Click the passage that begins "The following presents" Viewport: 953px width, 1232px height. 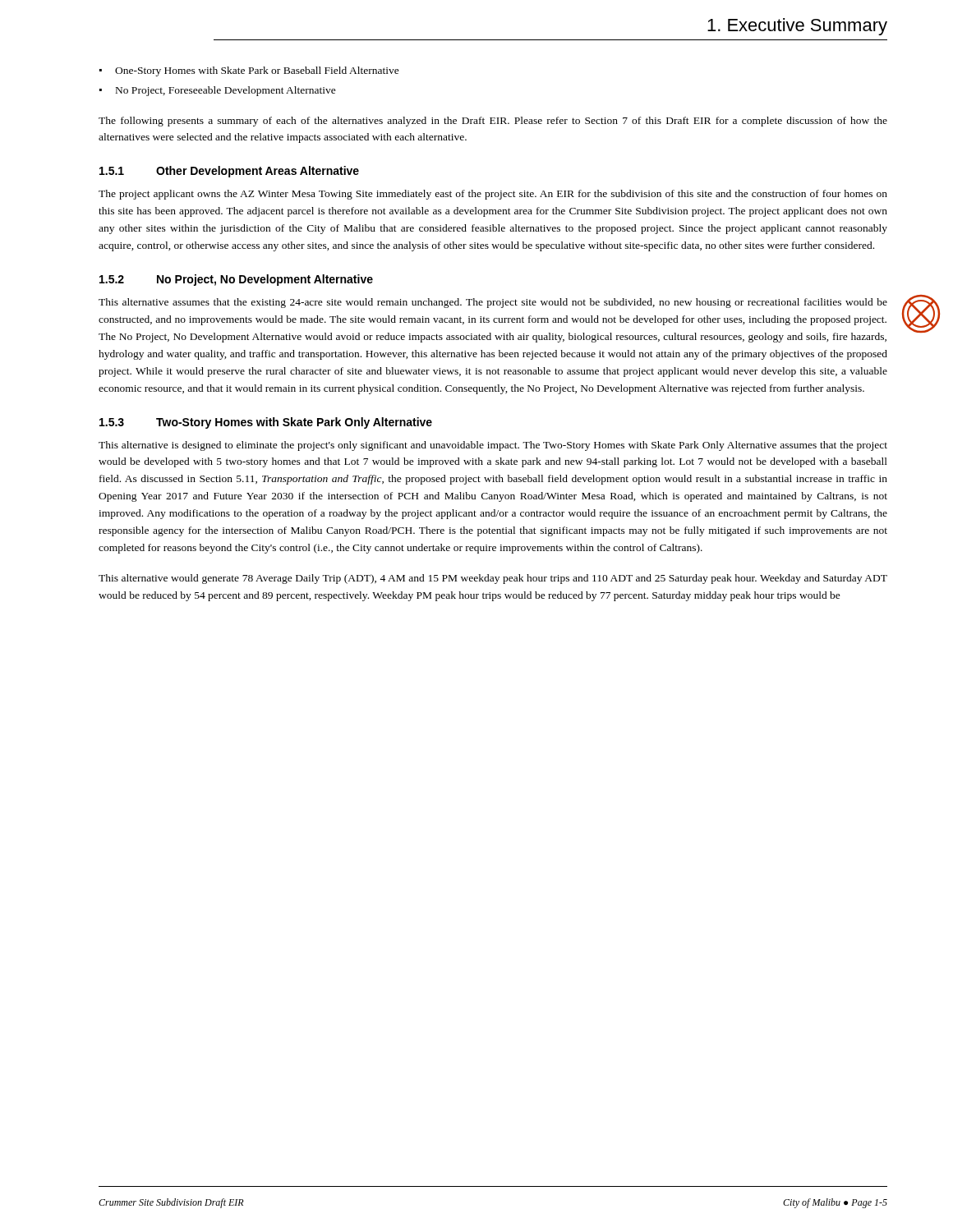point(493,128)
